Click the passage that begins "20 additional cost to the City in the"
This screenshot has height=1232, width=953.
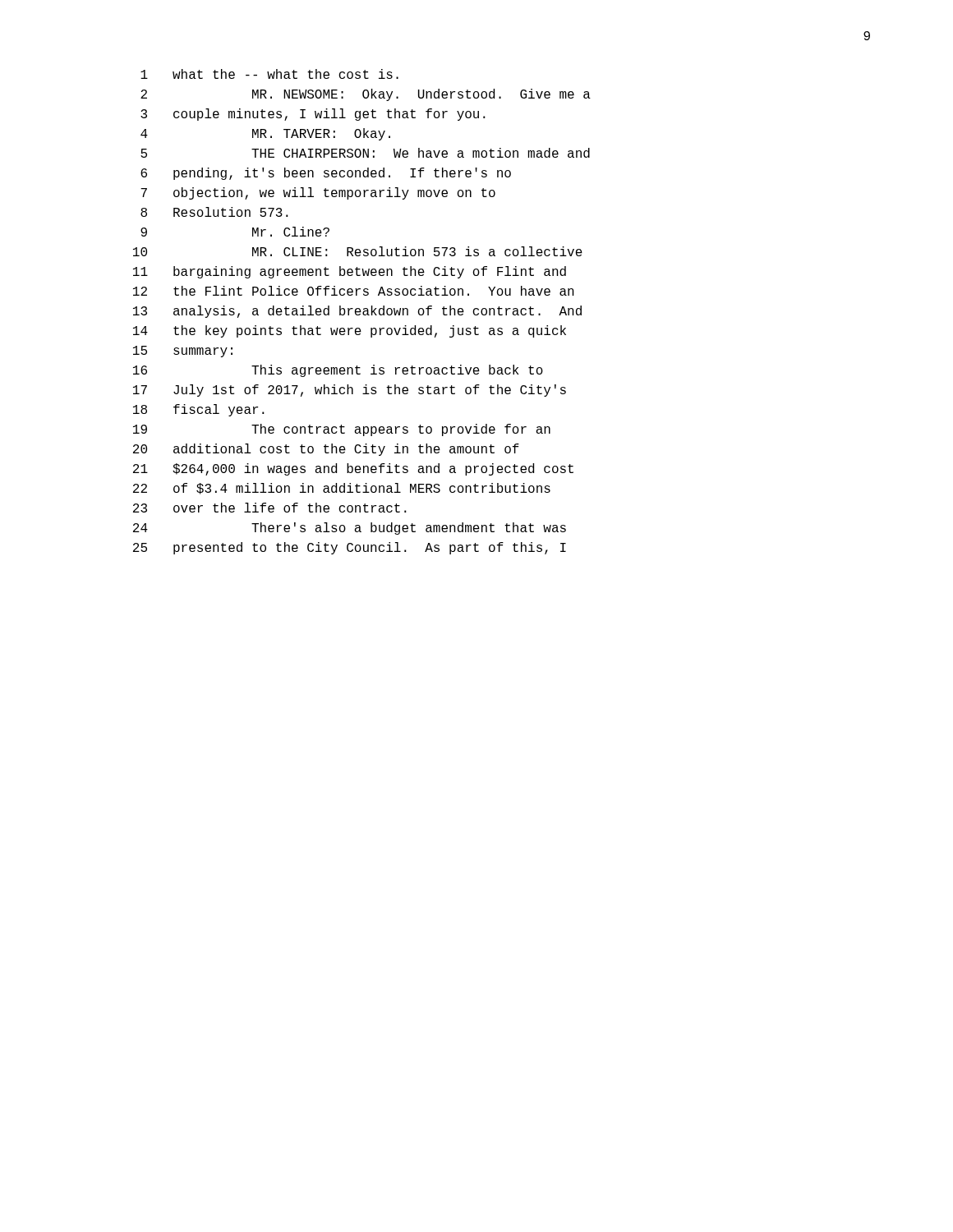(493, 450)
